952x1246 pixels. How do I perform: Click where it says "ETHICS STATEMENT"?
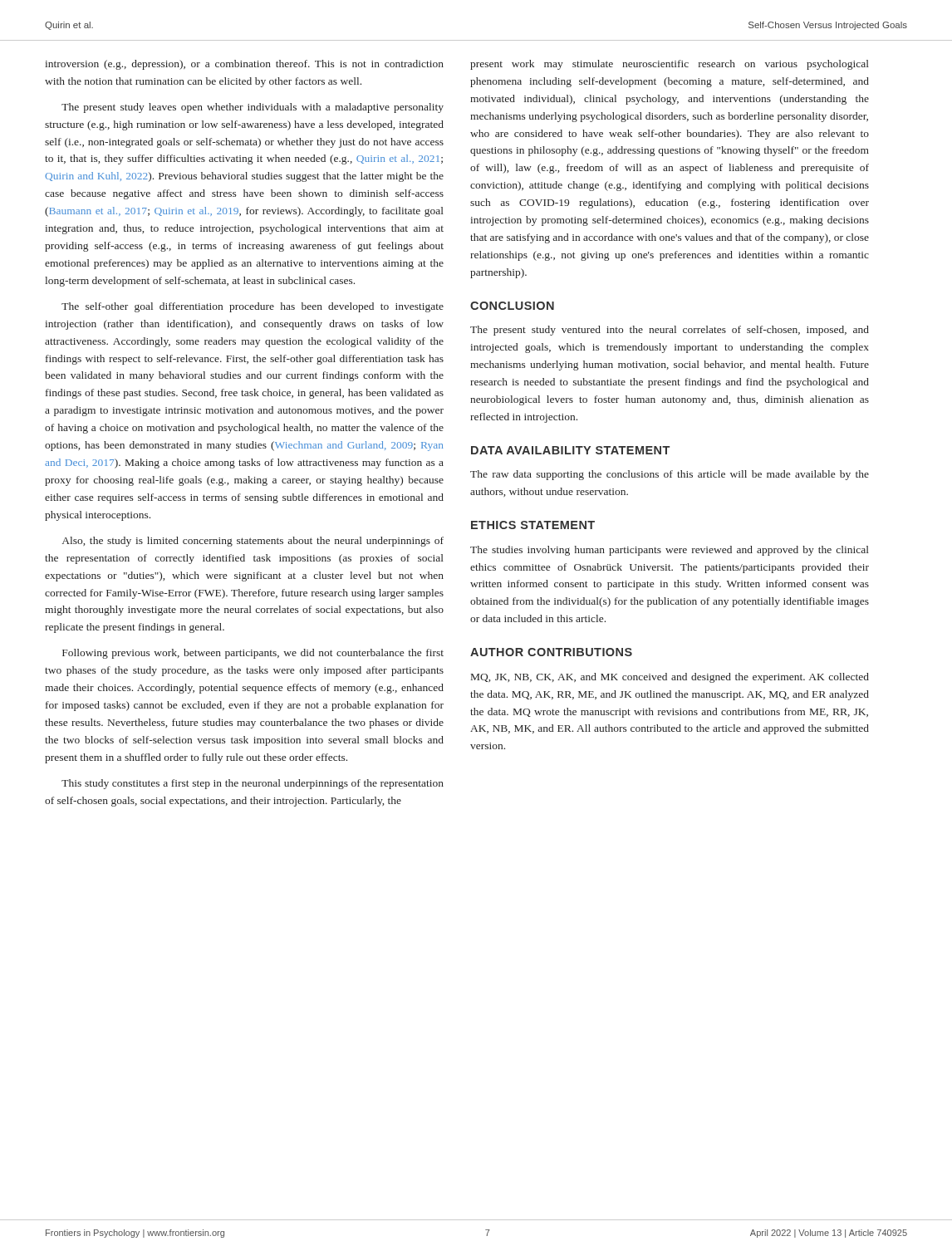[x=533, y=525]
